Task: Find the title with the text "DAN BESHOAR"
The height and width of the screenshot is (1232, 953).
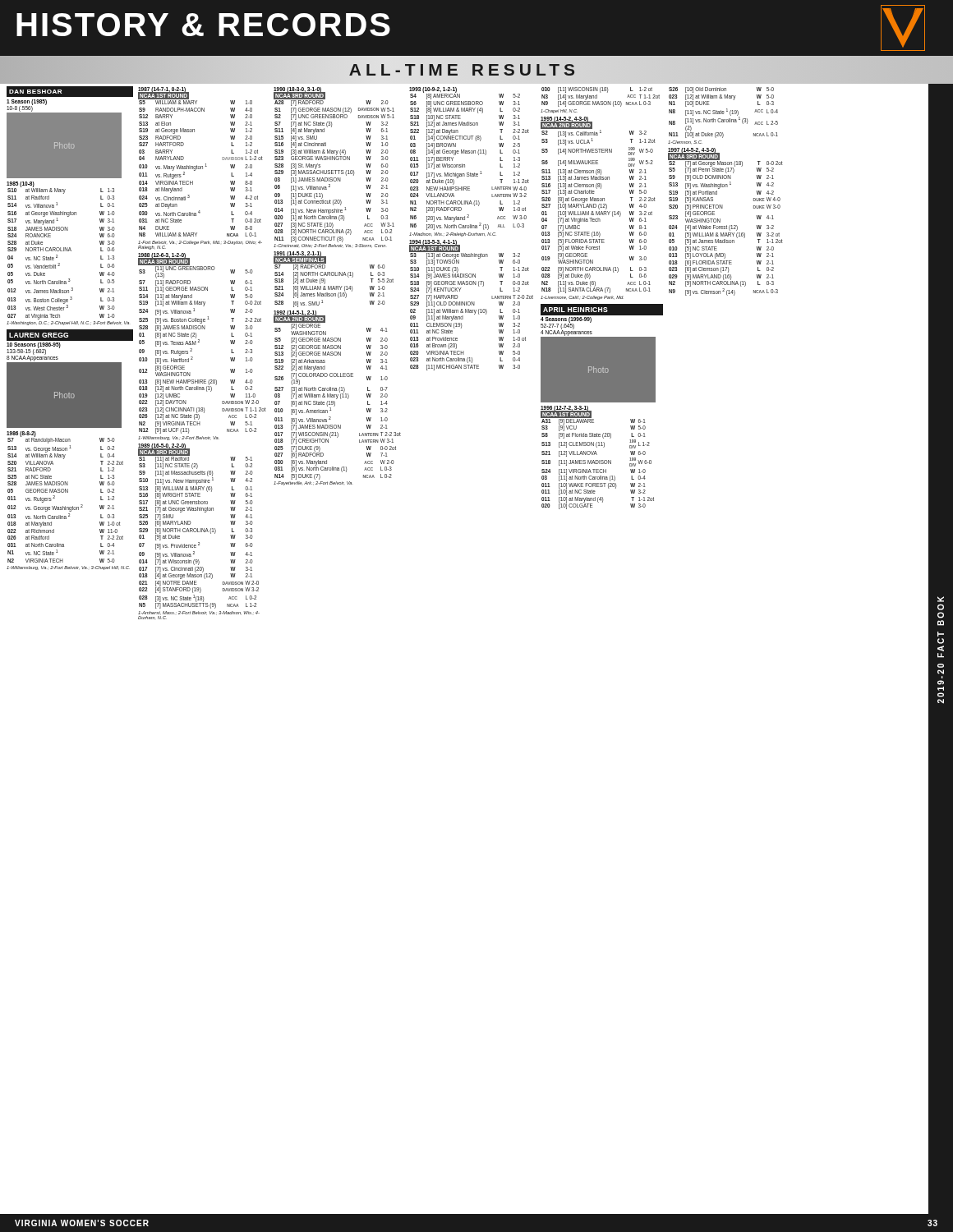Action: 36,92
